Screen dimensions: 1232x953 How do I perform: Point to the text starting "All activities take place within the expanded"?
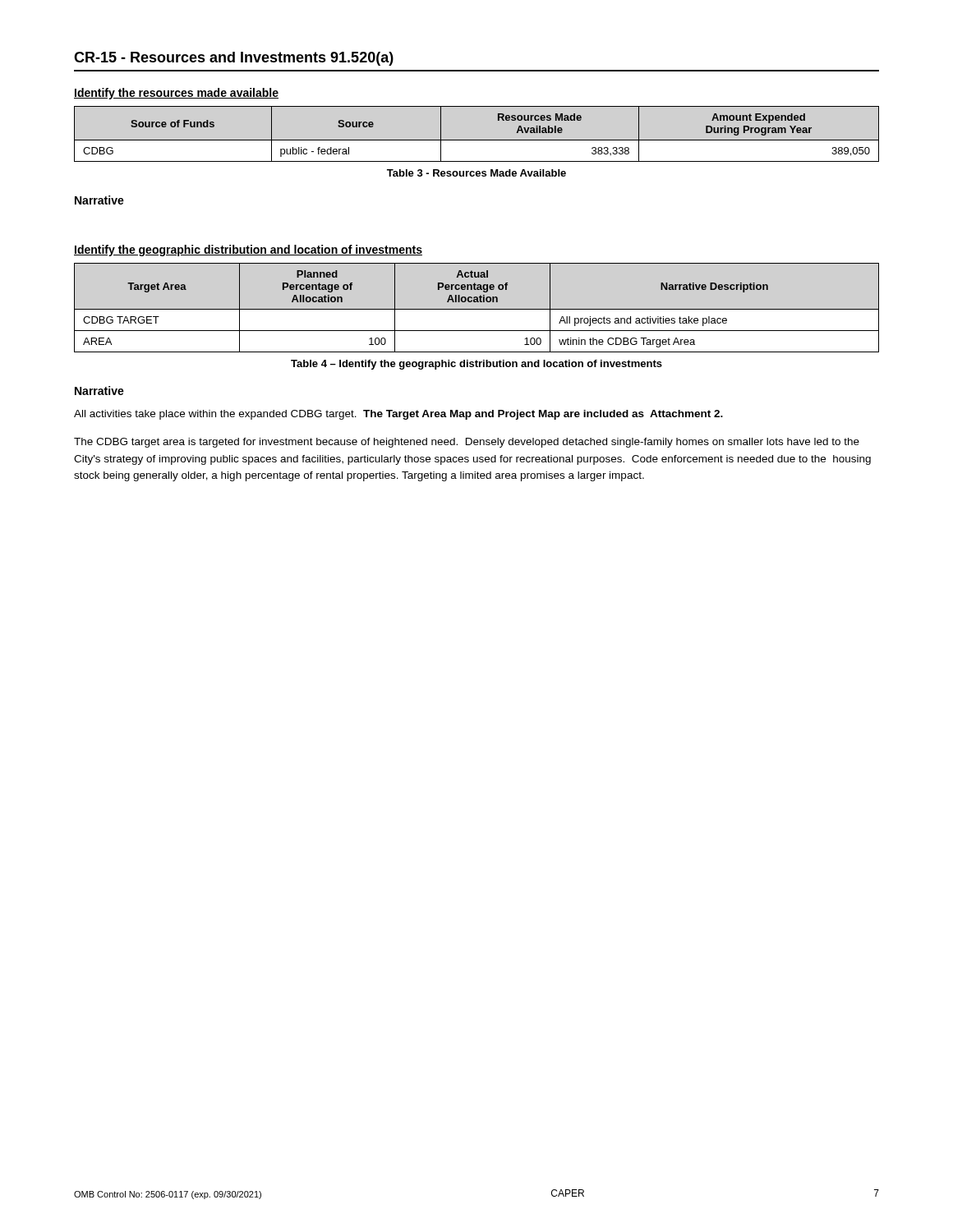476,414
